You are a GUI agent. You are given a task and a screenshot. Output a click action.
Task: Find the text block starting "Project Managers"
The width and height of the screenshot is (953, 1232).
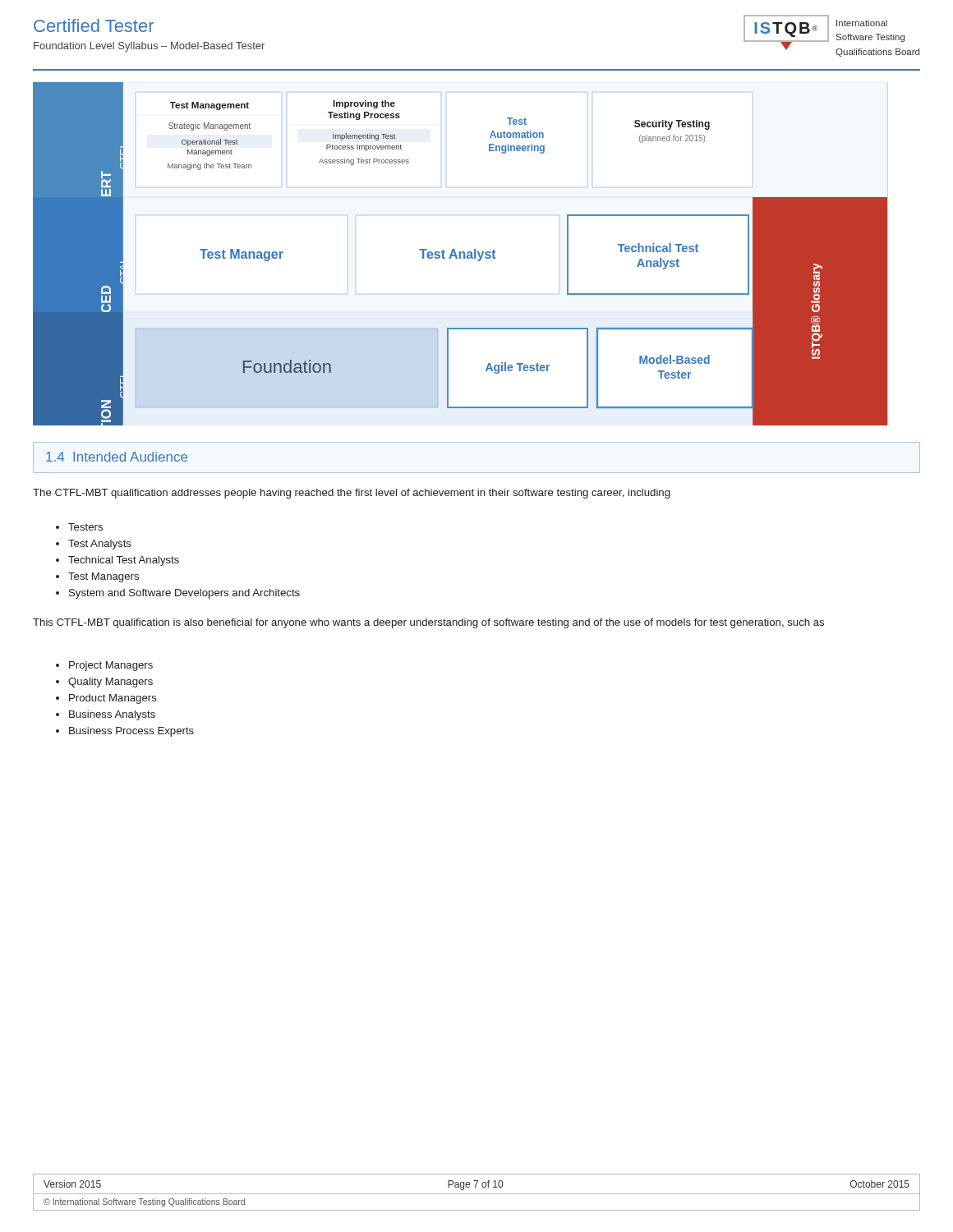[103, 665]
